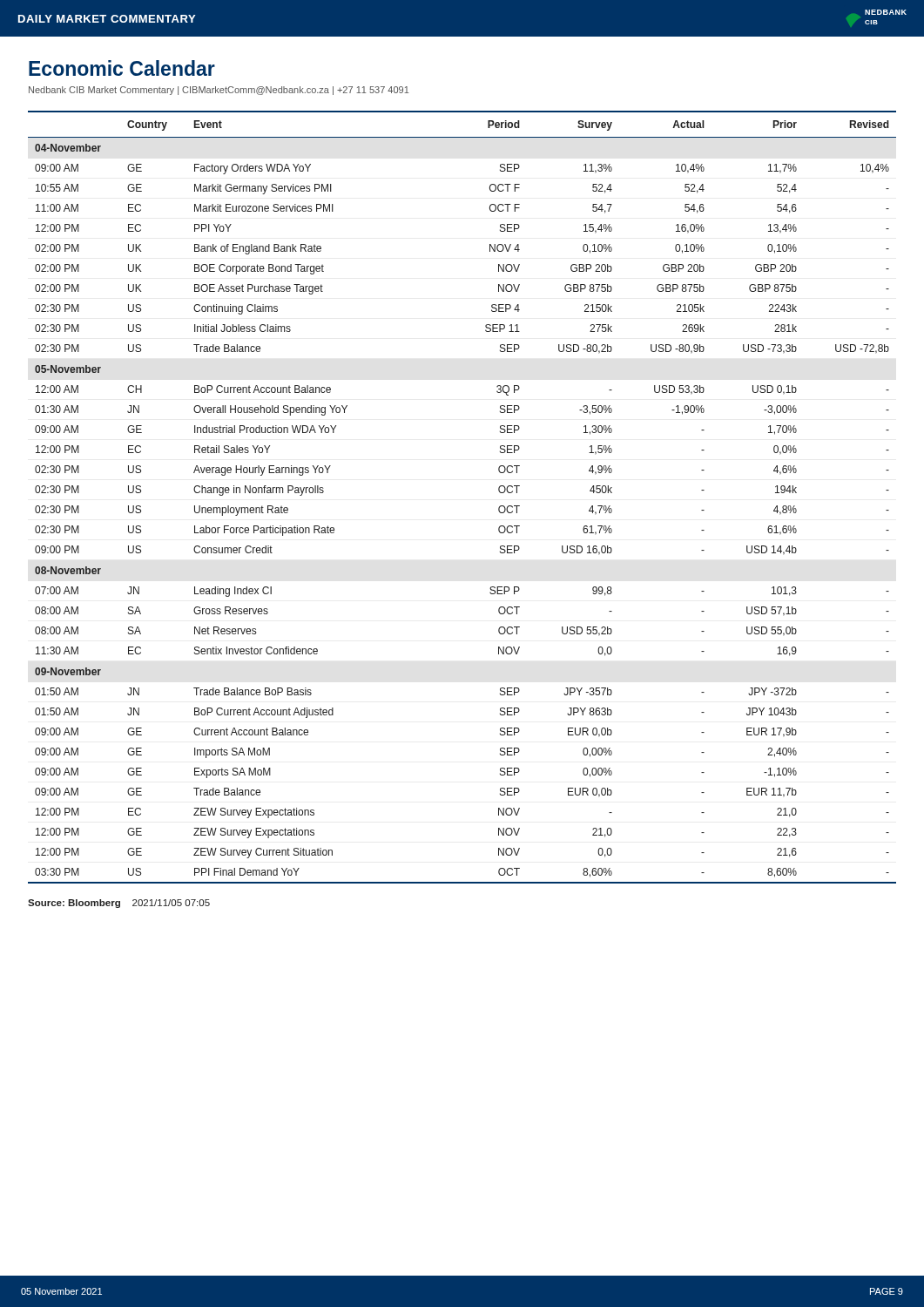Point to "Source: Bloomberg 2021/11/05 07:05"
The height and width of the screenshot is (1307, 924).
(x=119, y=903)
